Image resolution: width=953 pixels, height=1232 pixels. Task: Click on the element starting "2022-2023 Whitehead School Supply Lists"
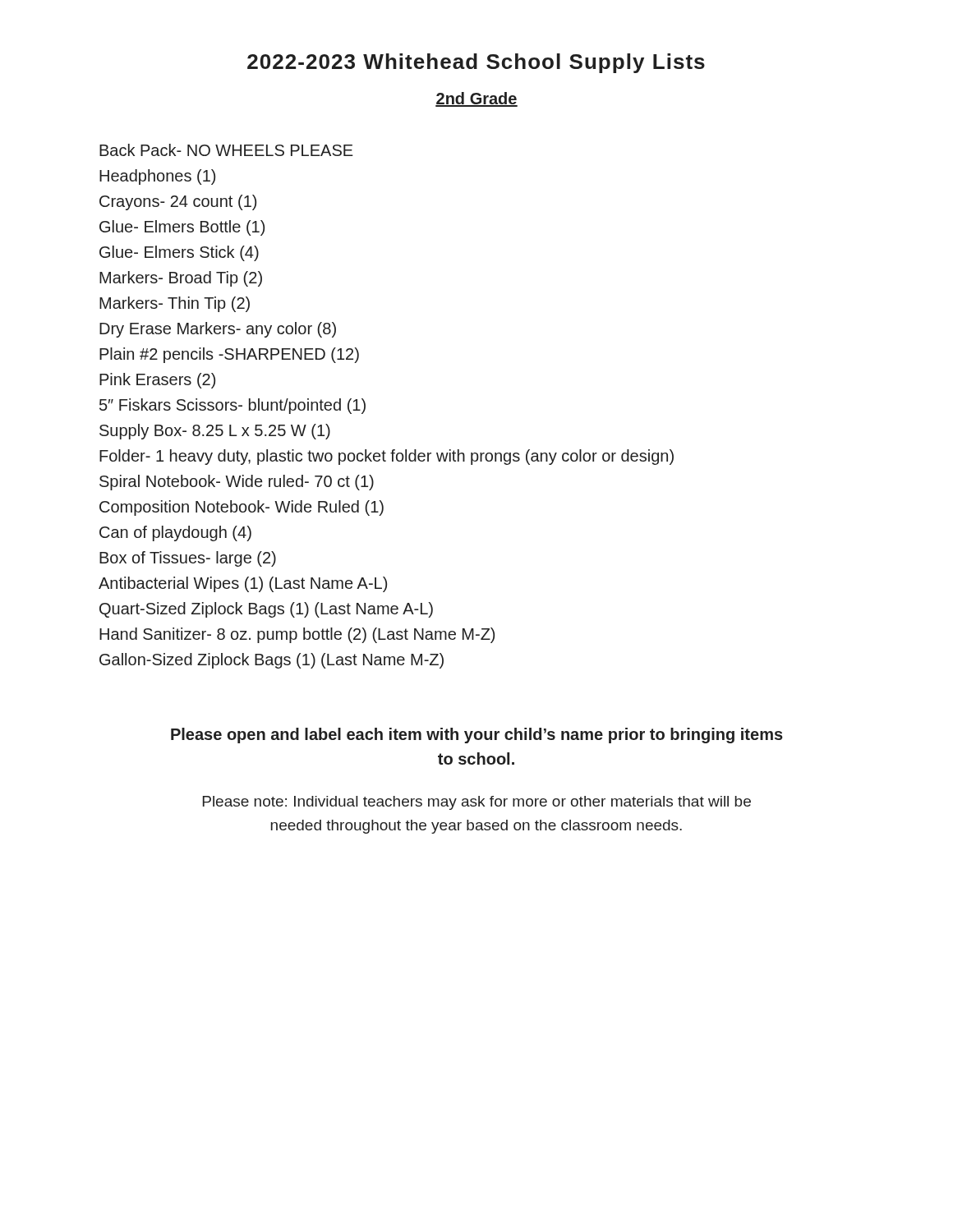point(476,62)
